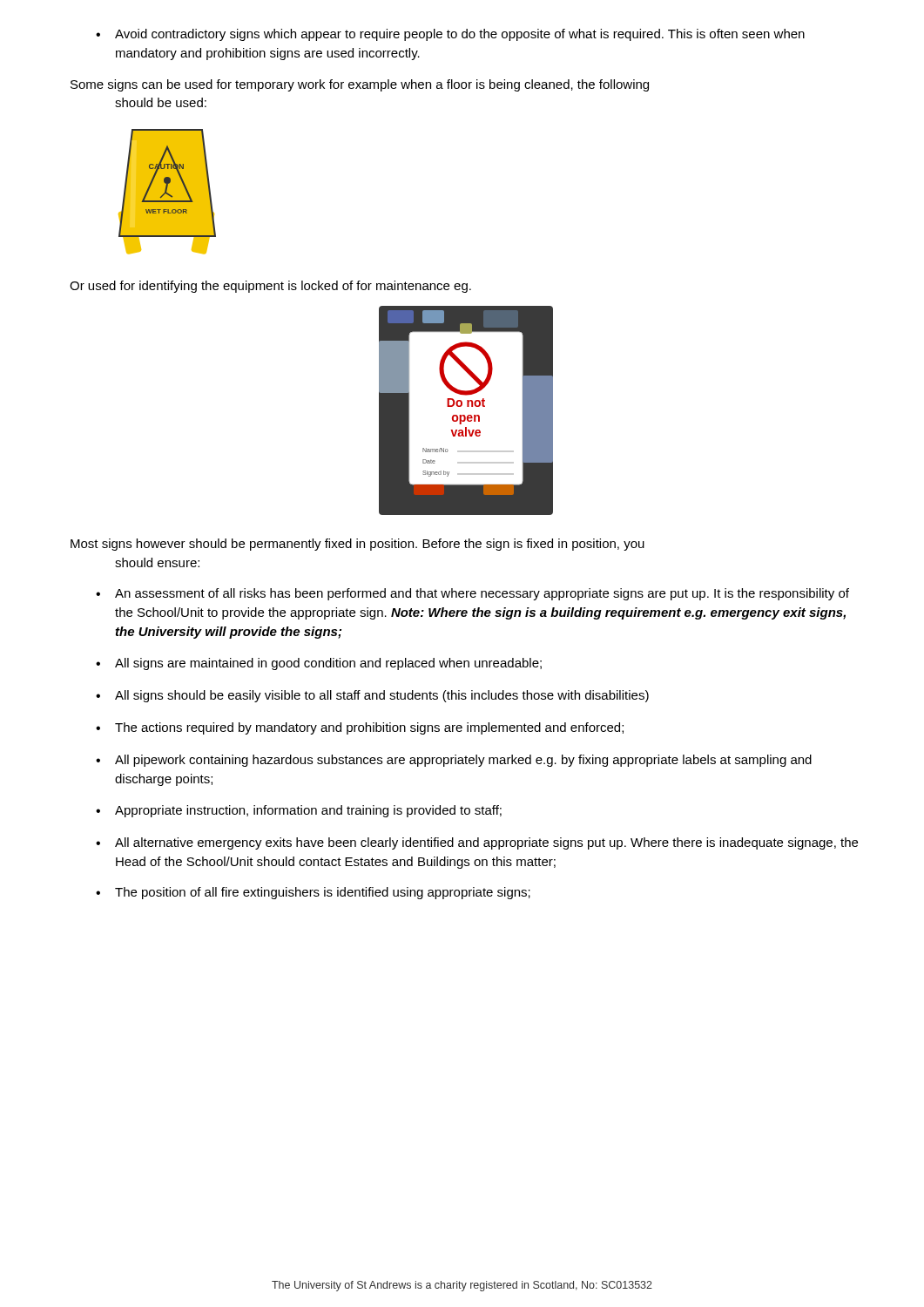
Task: Point to the text block starting "Or used for identifying the equipment is locked"
Action: point(271,285)
